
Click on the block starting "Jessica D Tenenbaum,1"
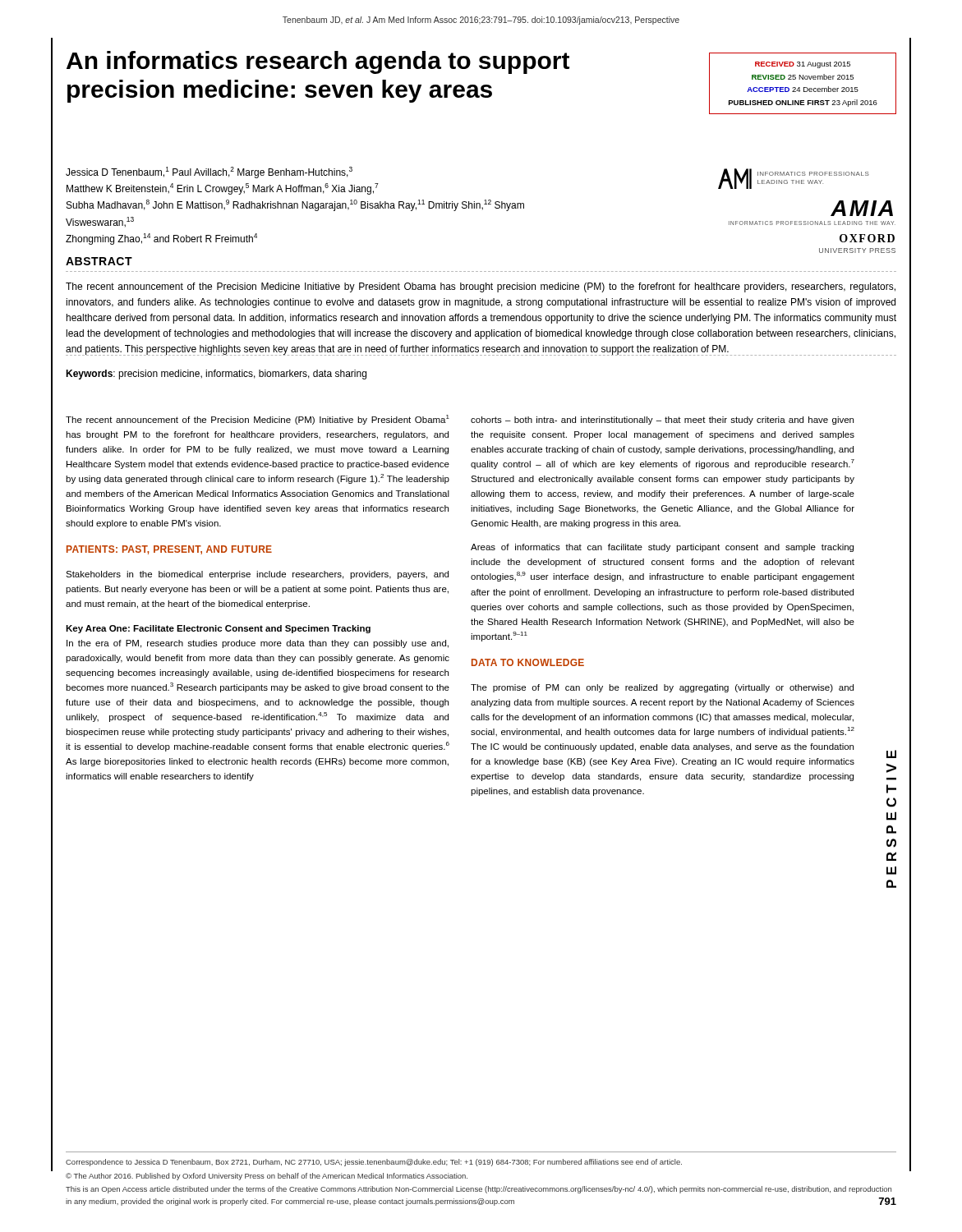click(x=295, y=205)
